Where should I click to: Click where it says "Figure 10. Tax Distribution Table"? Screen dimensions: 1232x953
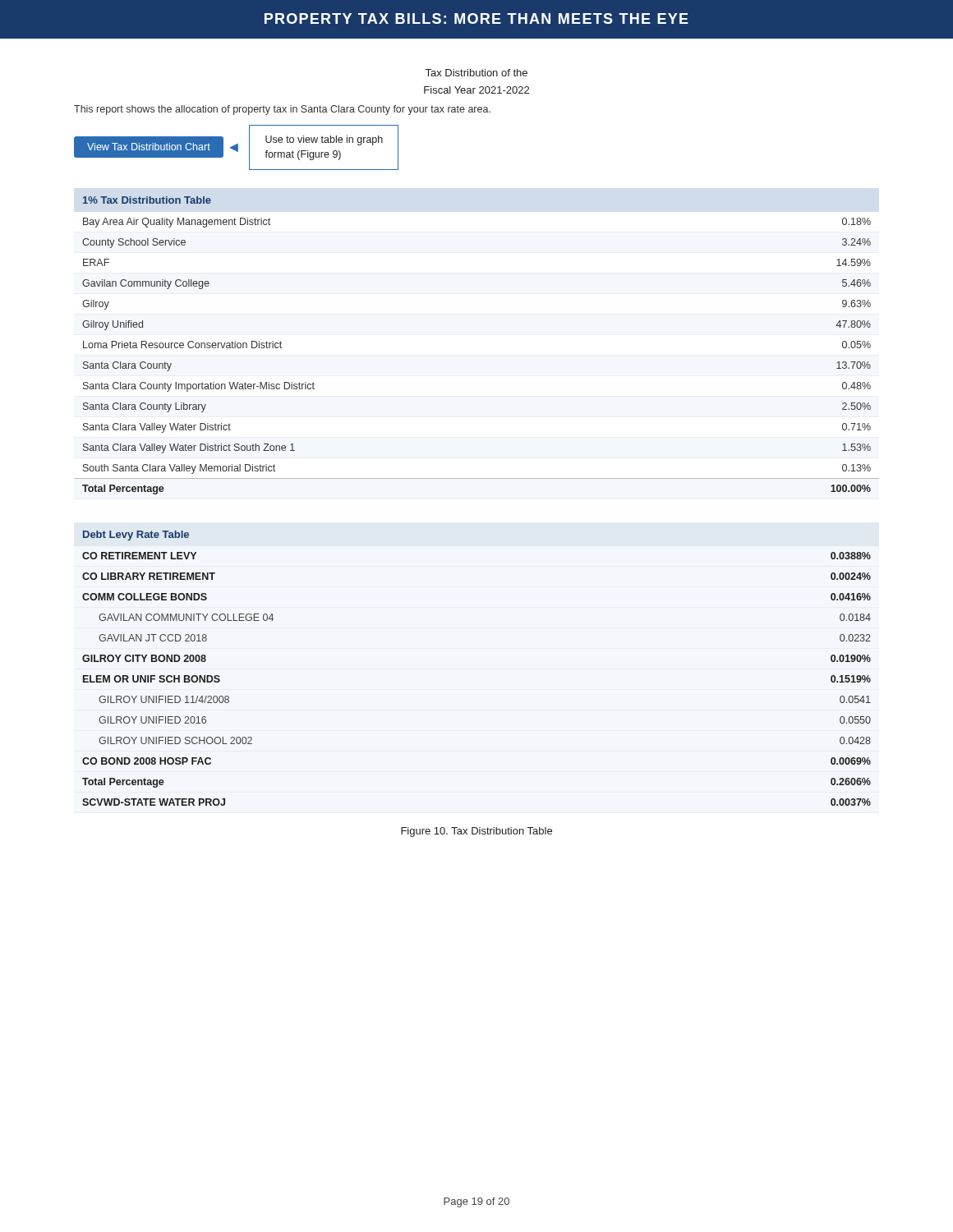coord(476,831)
